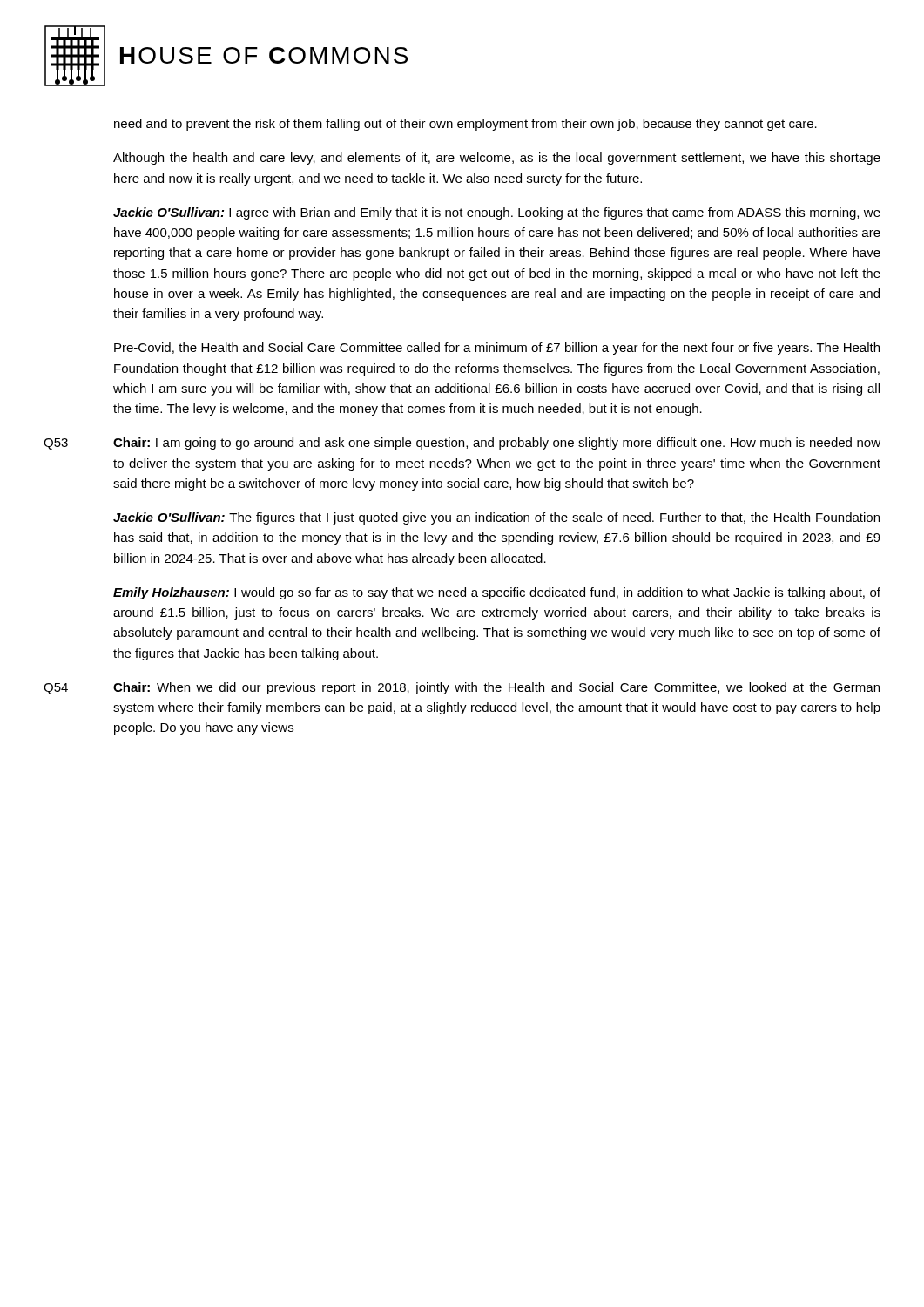This screenshot has width=924, height=1307.
Task: Find the element starting "Emily Holzhausen: I"
Action: [x=497, y=622]
